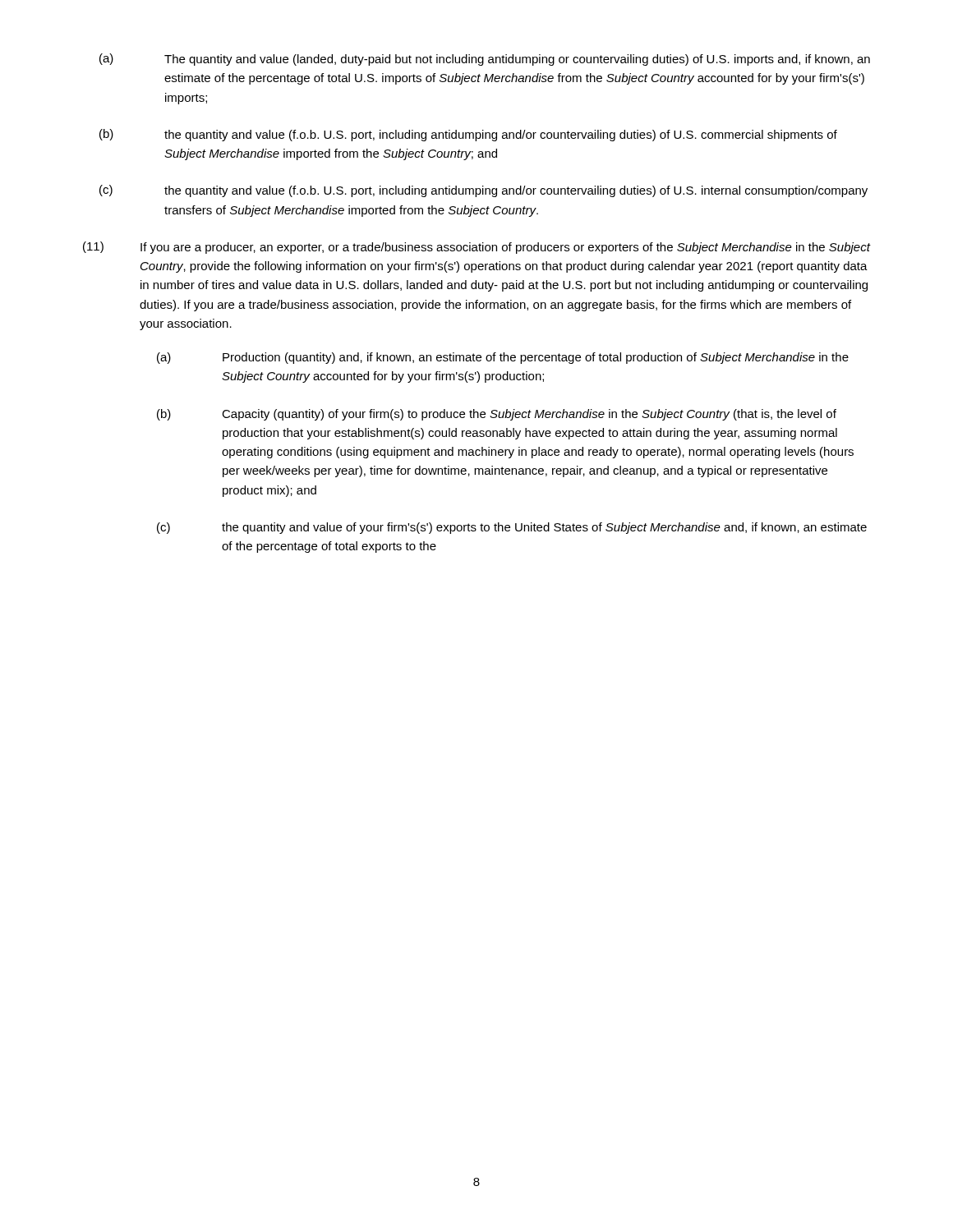The width and height of the screenshot is (953, 1232).
Task: Find the block on this page that starts "(11) If you are"
Action: point(477,248)
